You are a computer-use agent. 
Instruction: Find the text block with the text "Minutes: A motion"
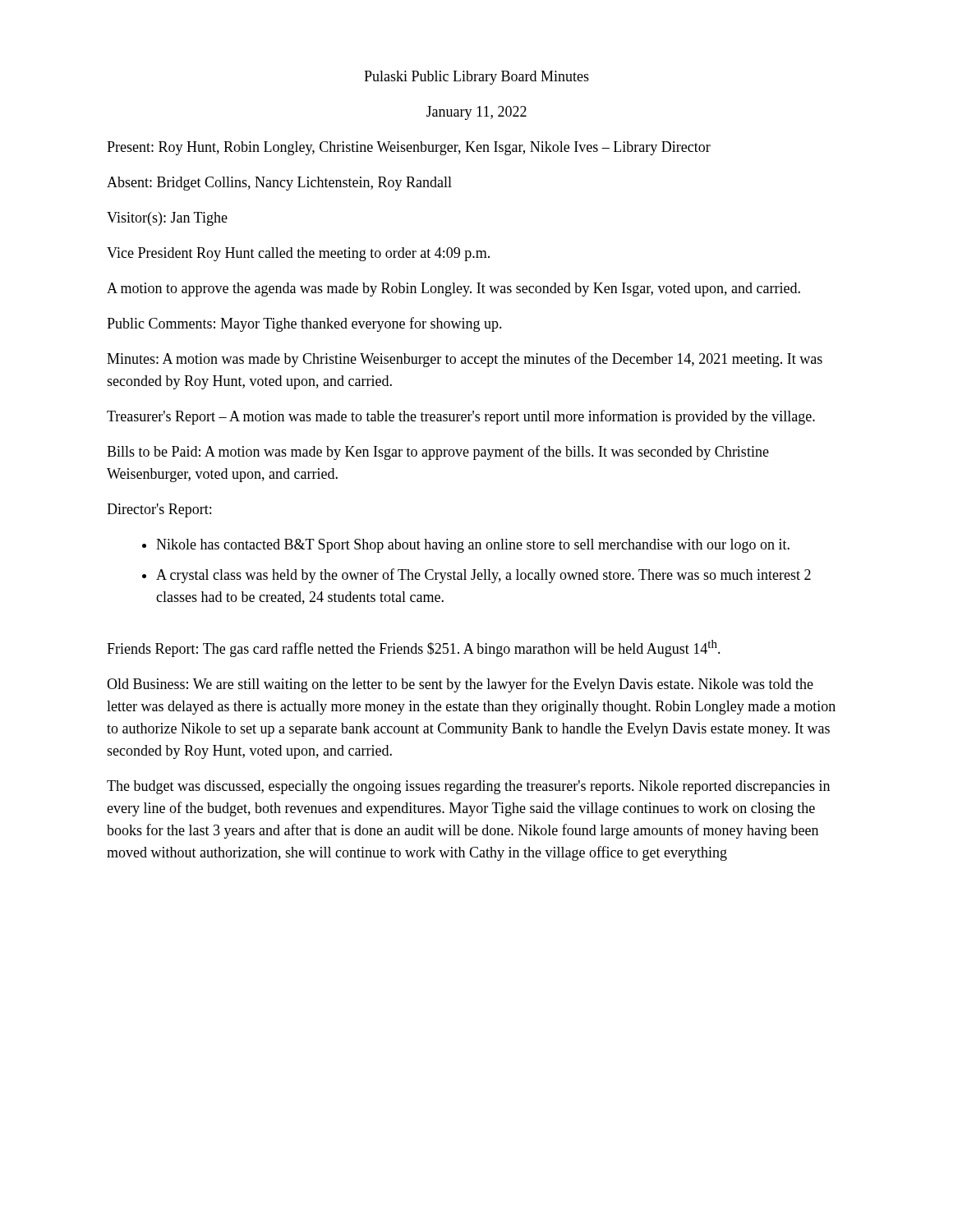pyautogui.click(x=465, y=370)
